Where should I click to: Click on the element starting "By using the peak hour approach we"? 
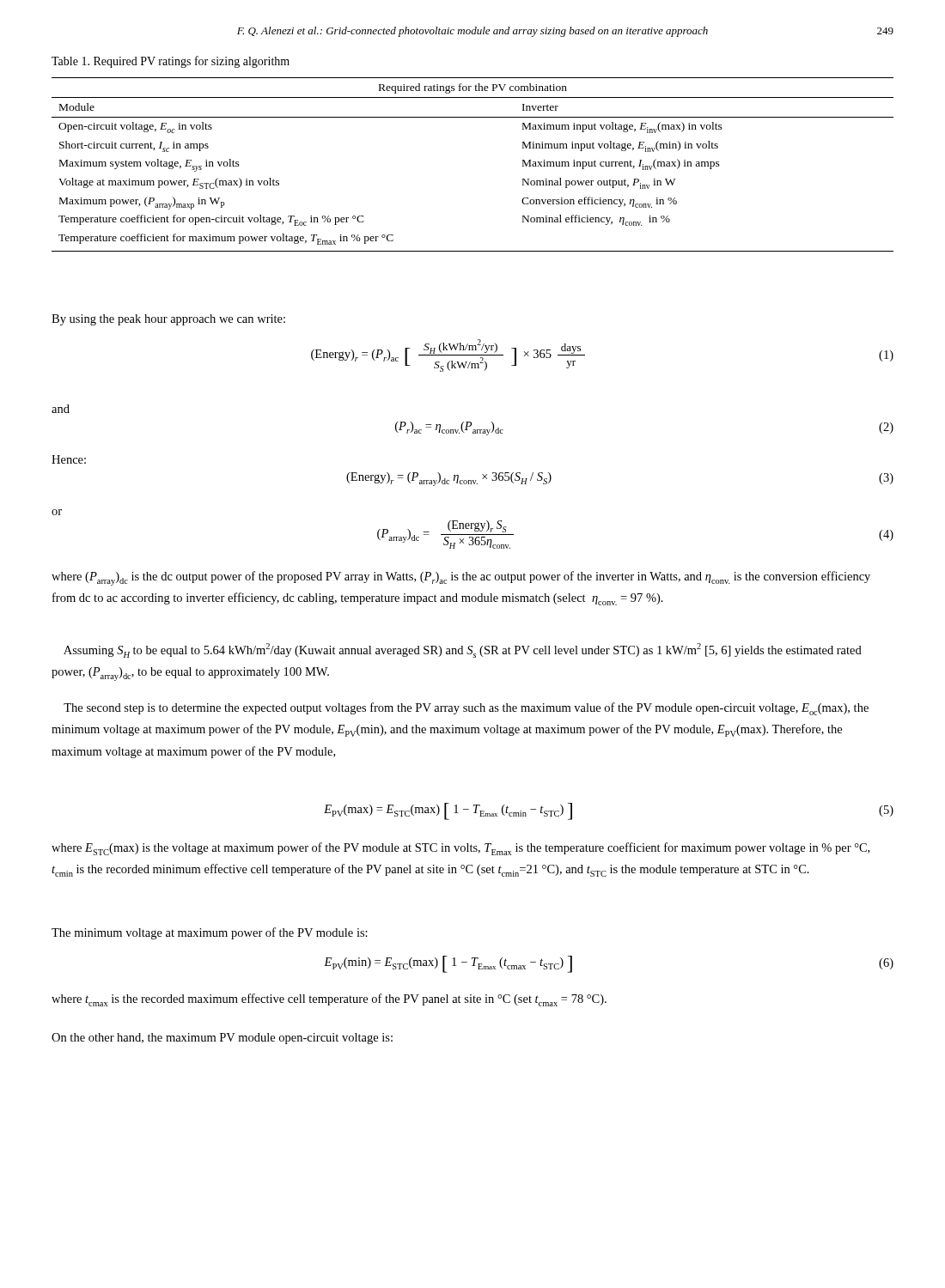(x=169, y=319)
